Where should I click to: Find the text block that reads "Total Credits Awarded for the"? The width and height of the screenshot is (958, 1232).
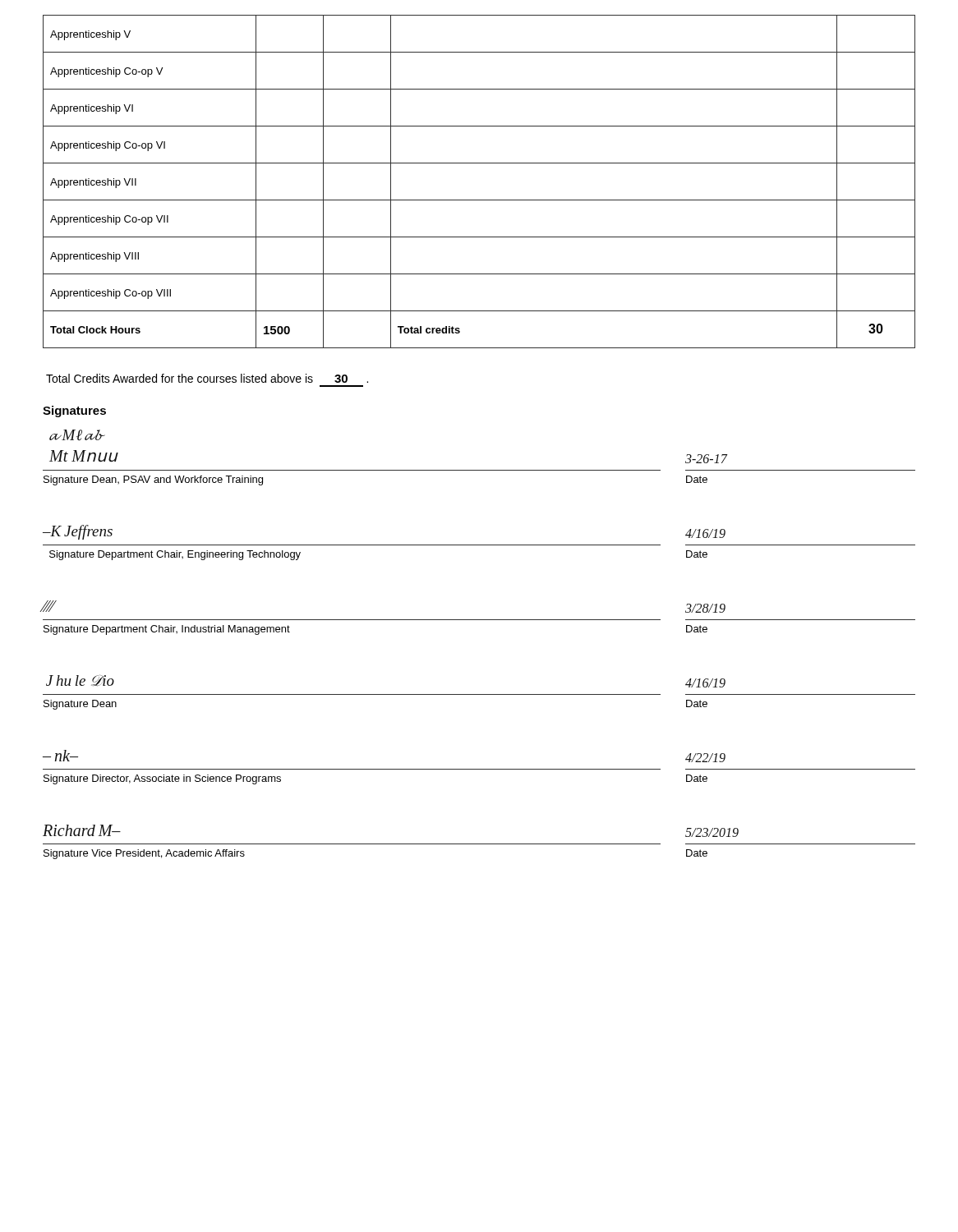pos(208,378)
